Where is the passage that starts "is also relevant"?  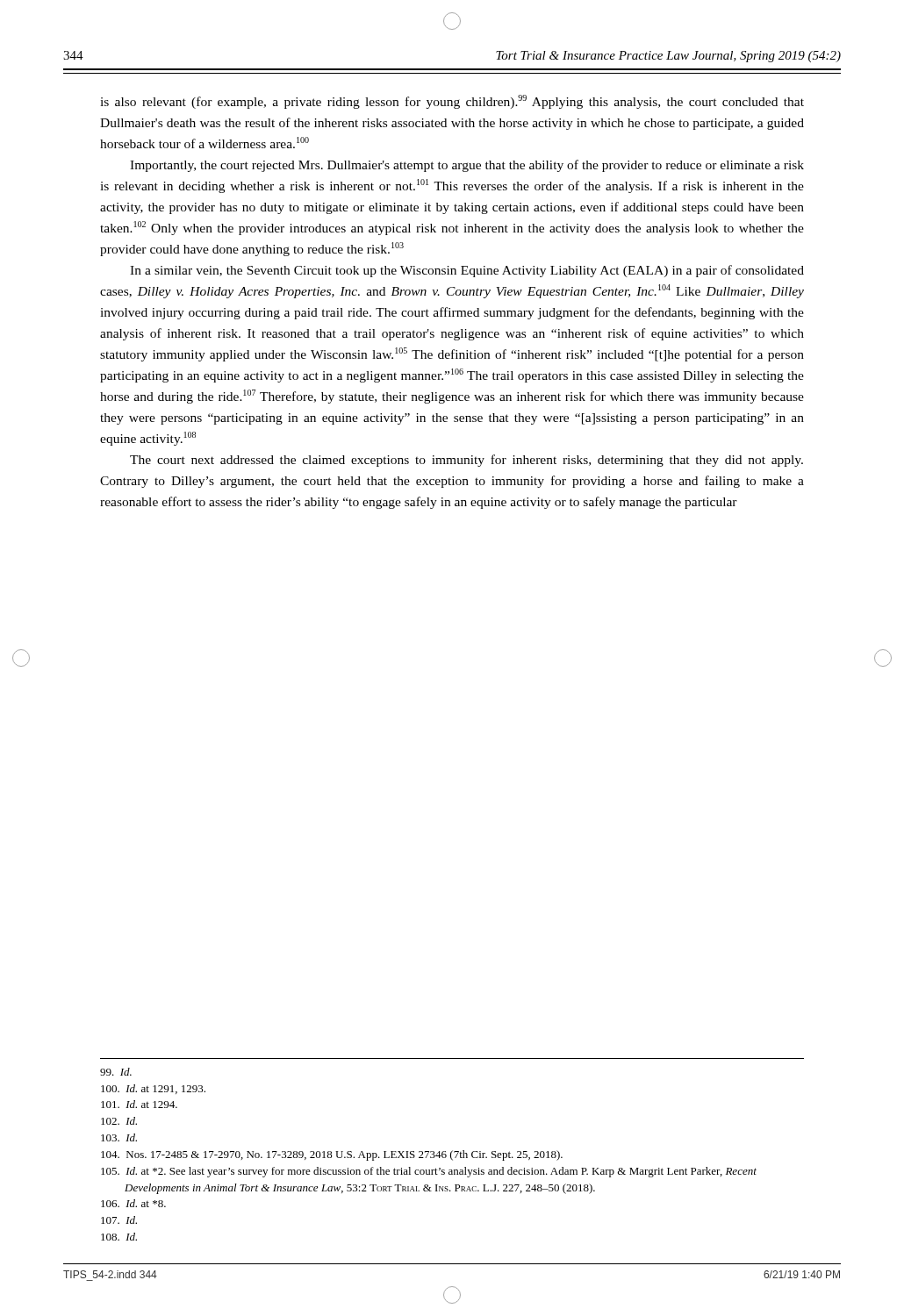click(452, 302)
